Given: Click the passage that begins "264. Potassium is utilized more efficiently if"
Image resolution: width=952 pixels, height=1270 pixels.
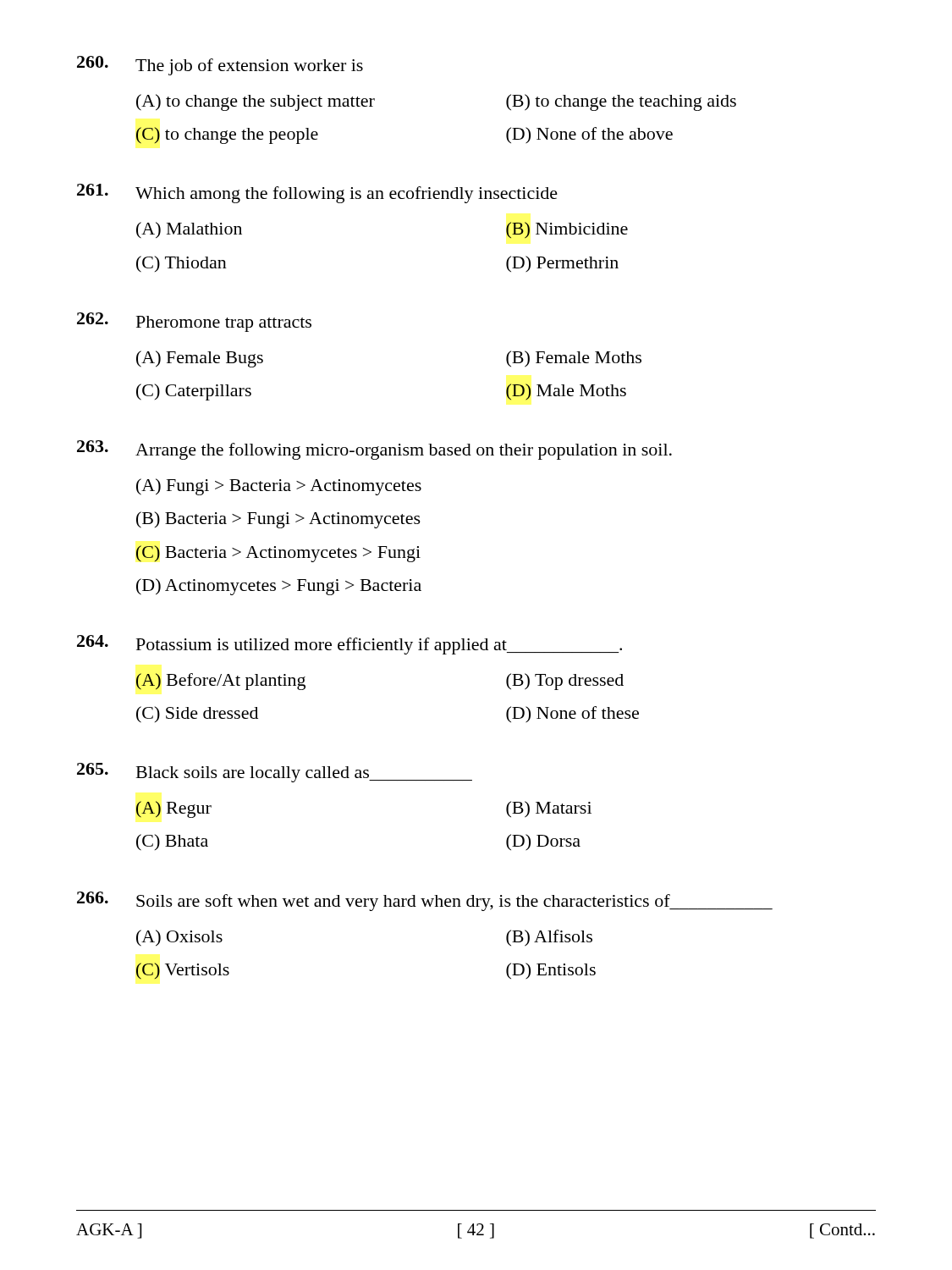Looking at the screenshot, I should tap(349, 645).
